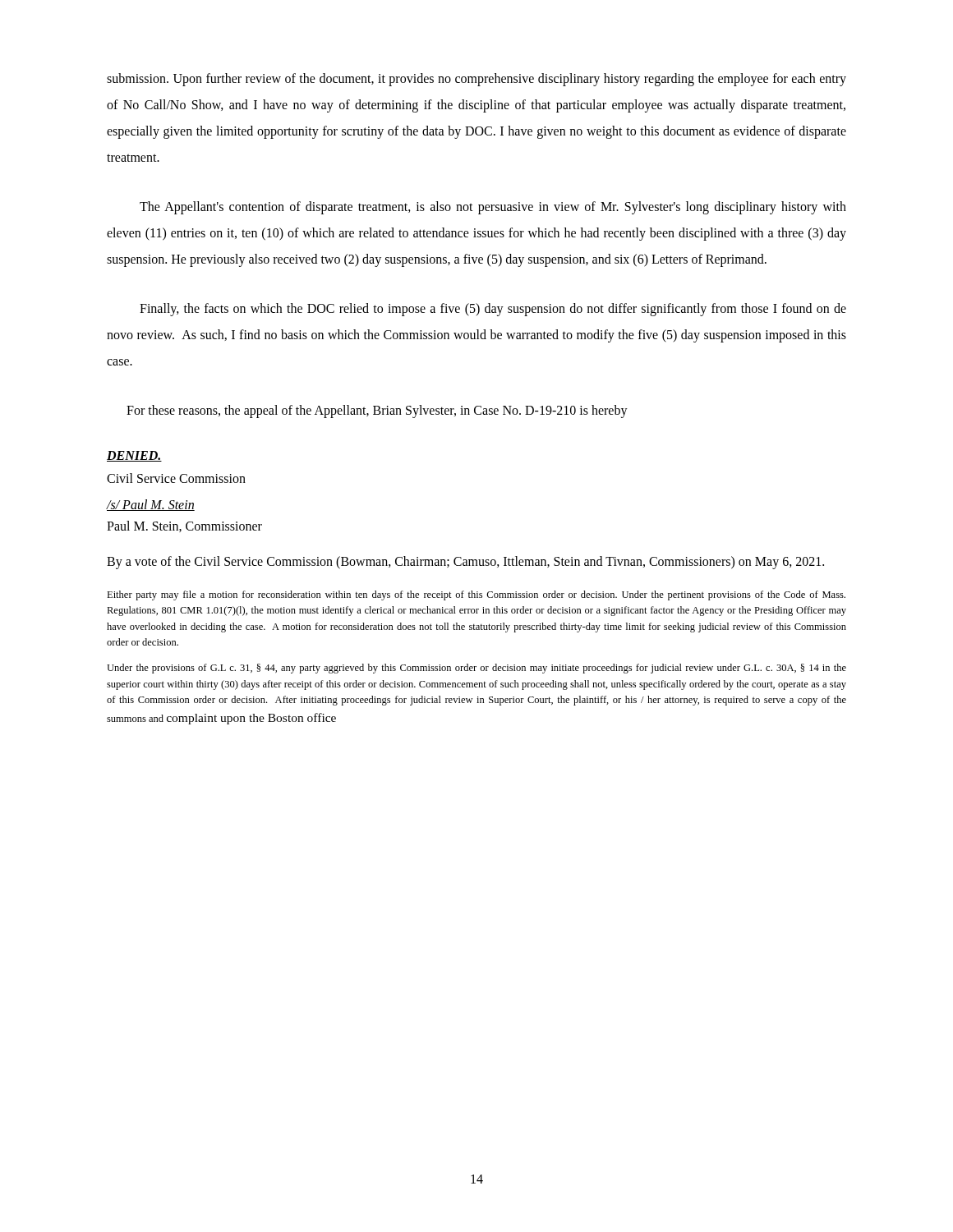Click the passage that begins "By a vote of the"

click(x=466, y=562)
